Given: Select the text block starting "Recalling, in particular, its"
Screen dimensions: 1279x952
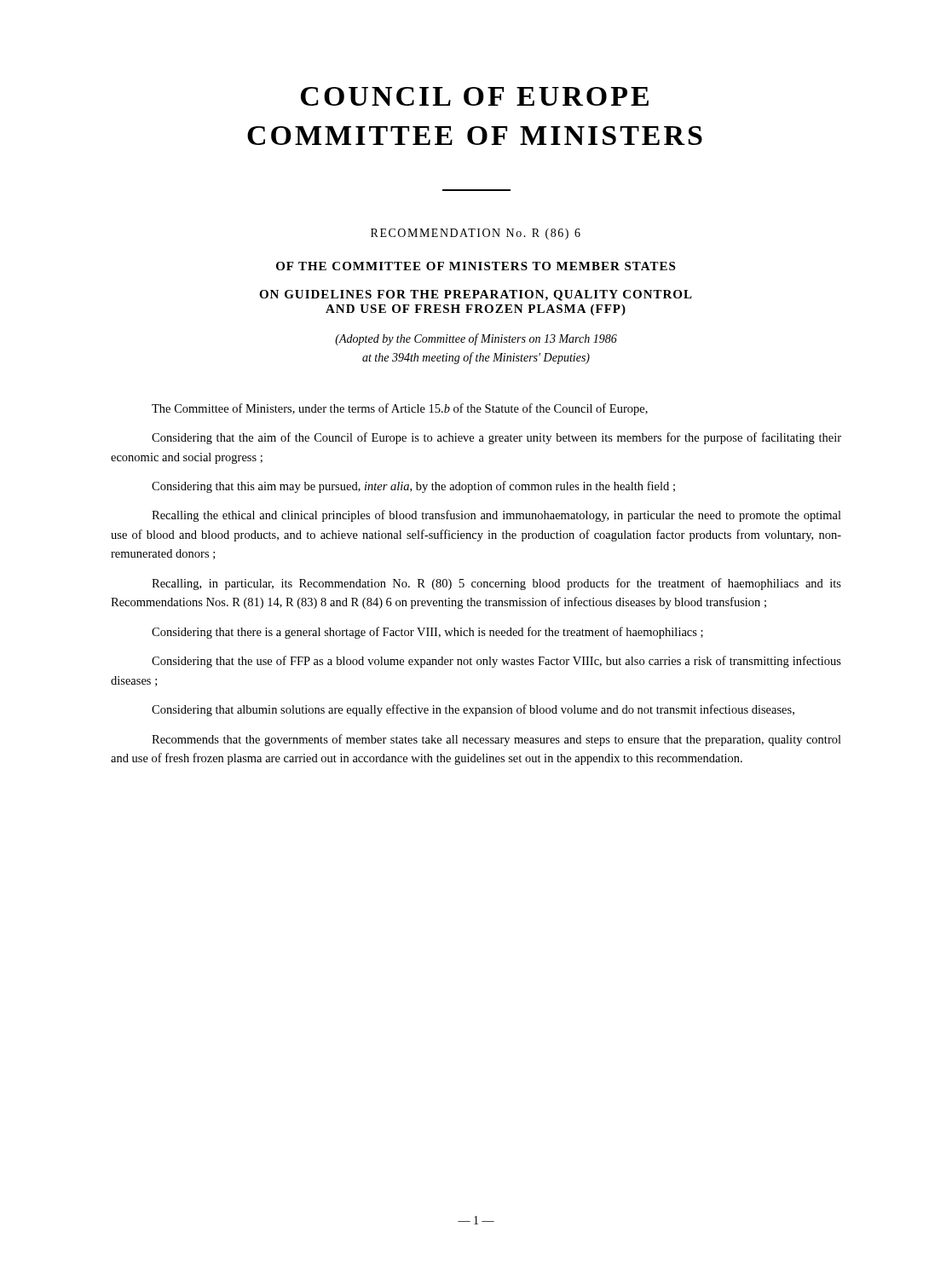Looking at the screenshot, I should click(476, 593).
